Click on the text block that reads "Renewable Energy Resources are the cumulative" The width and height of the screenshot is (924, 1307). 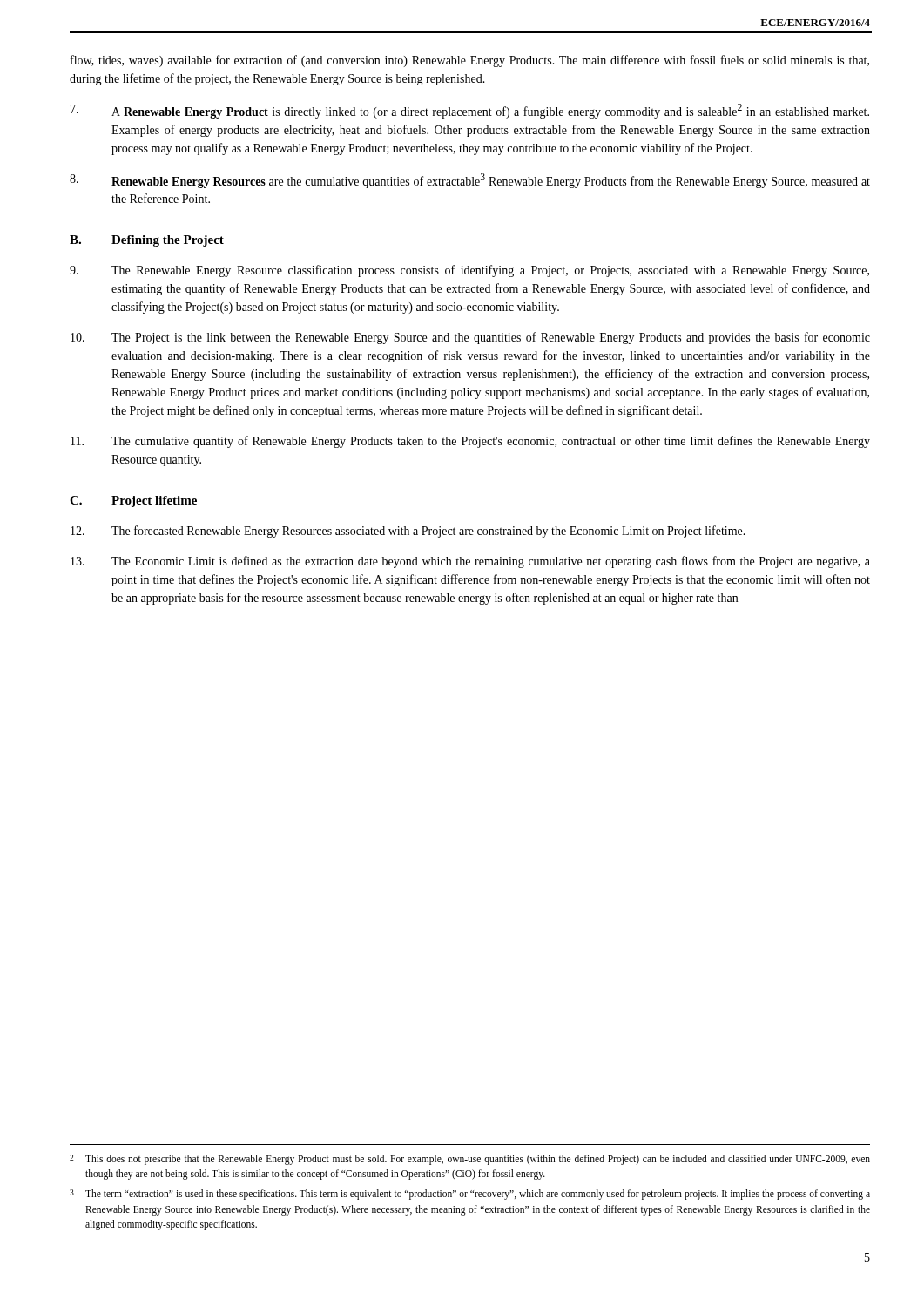click(x=470, y=189)
